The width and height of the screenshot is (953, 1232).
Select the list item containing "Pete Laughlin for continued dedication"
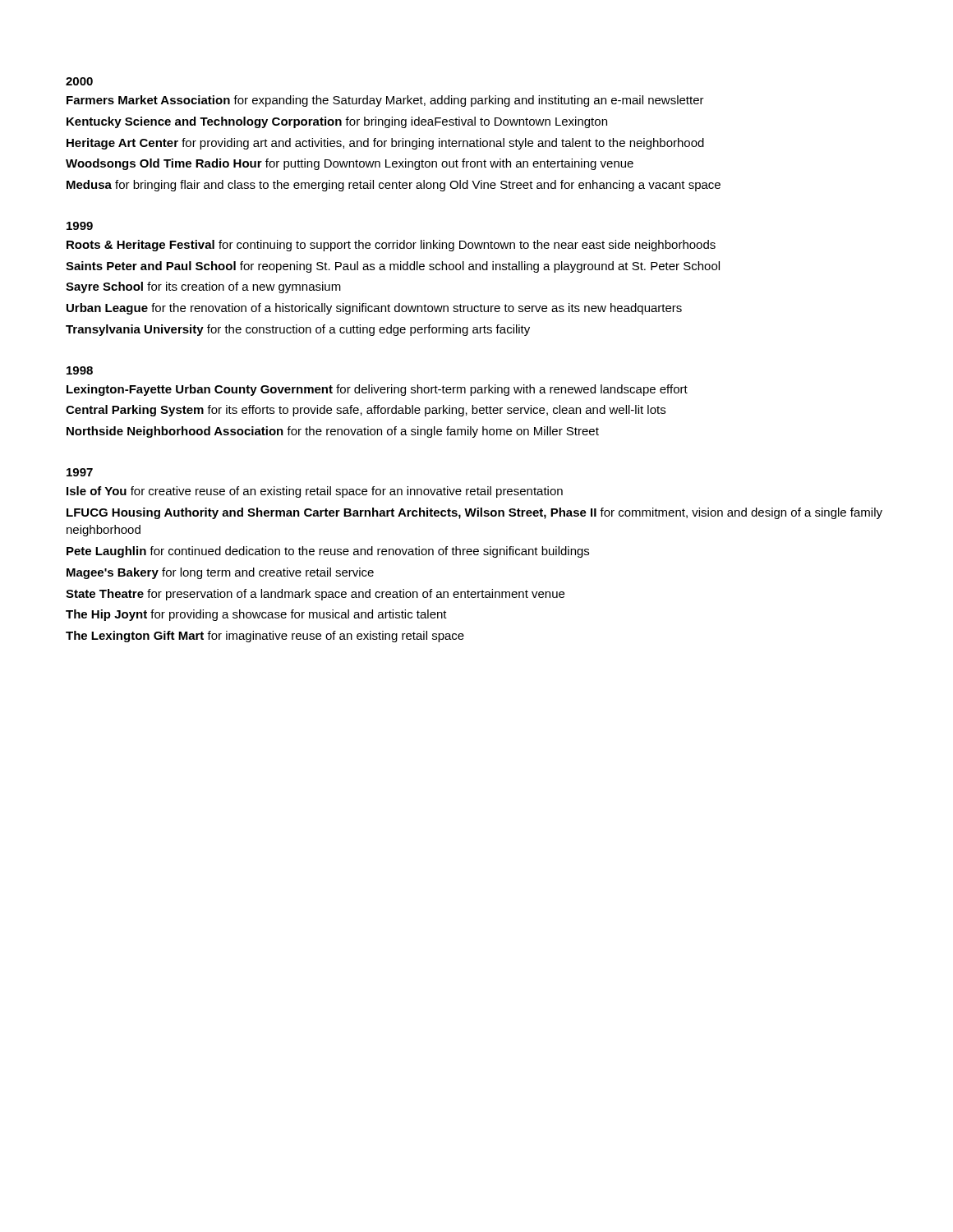[328, 551]
